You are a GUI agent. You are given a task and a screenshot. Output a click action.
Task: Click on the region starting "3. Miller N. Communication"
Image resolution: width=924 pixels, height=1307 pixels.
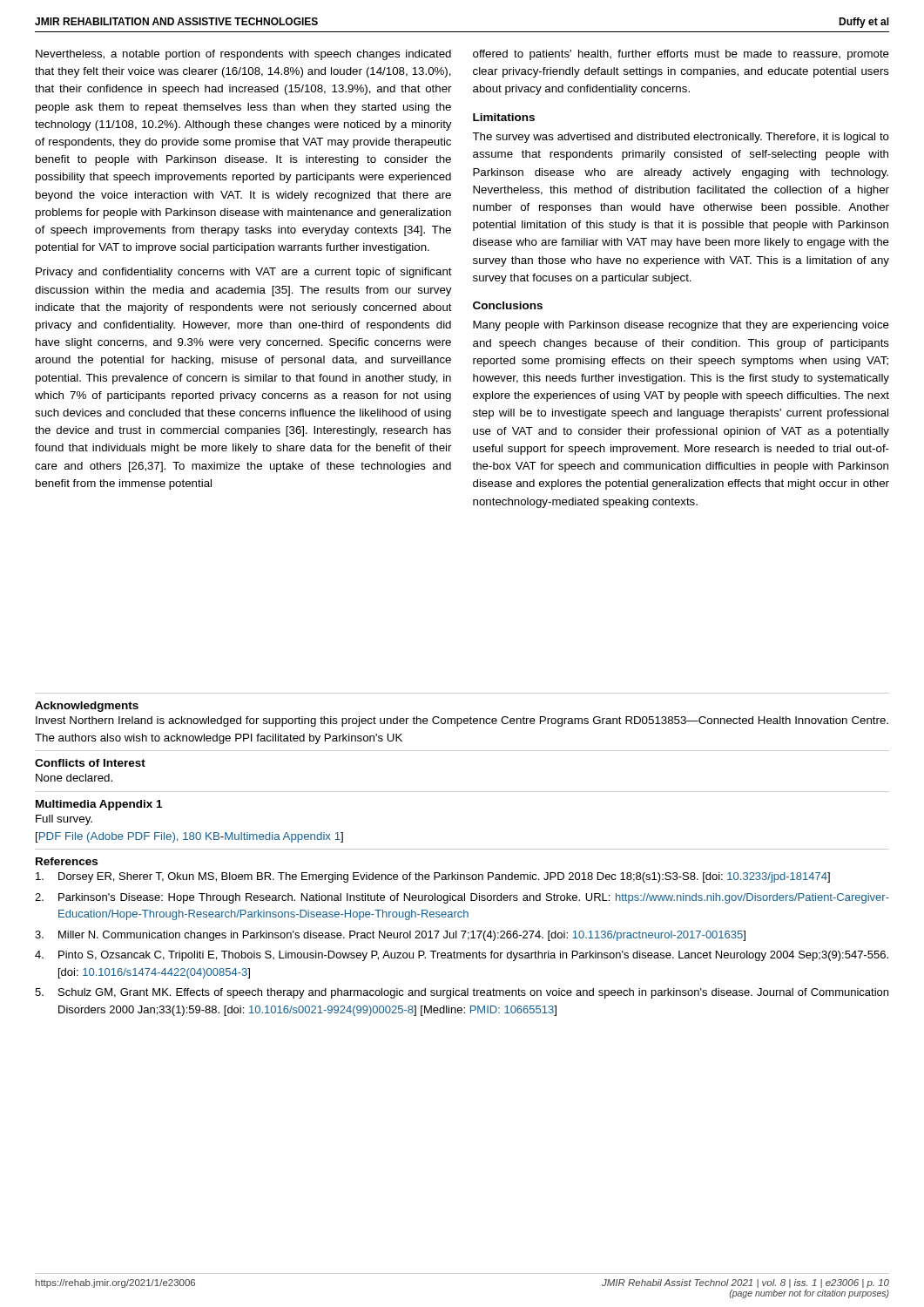pos(391,934)
